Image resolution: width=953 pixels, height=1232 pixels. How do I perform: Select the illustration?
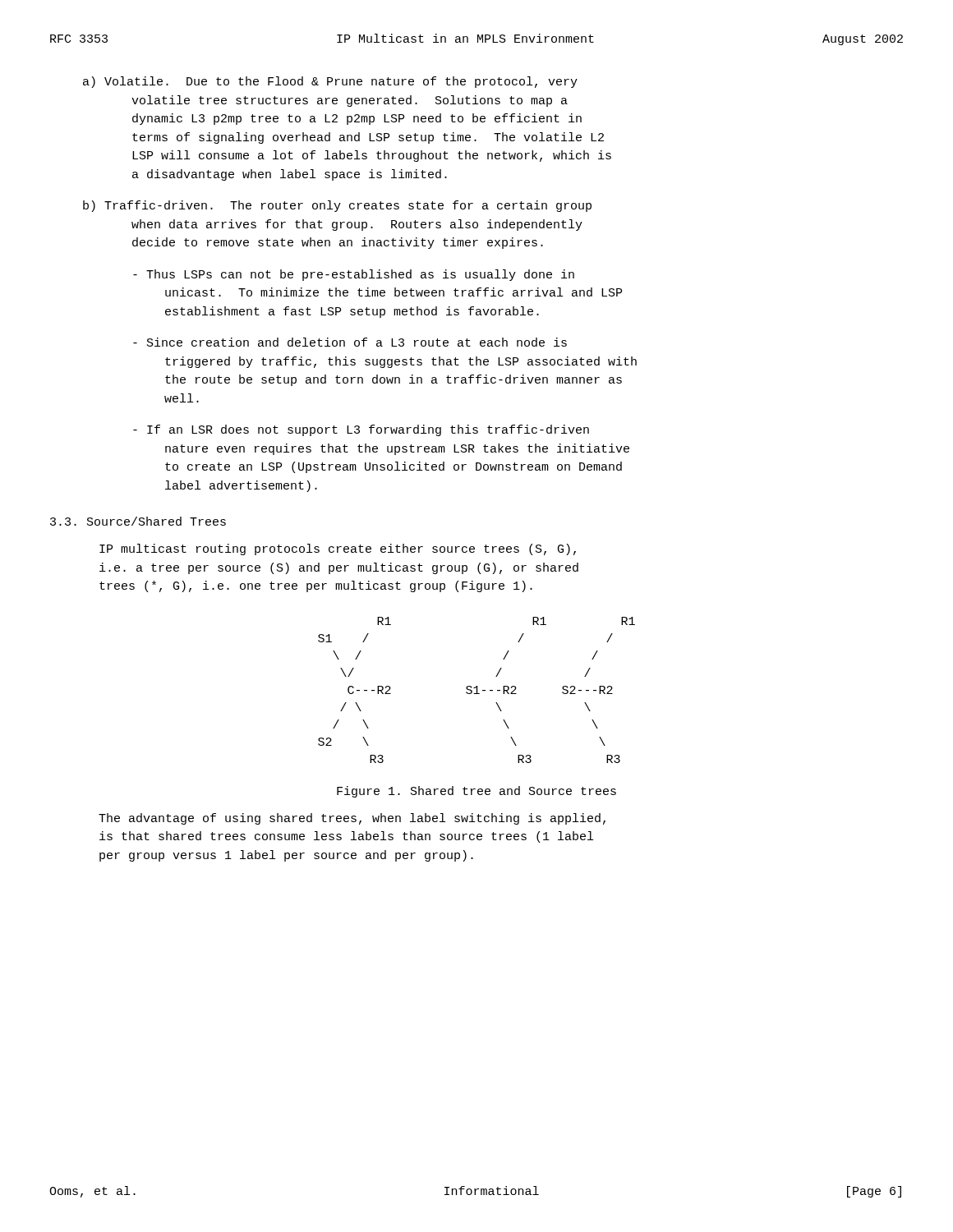[476, 691]
